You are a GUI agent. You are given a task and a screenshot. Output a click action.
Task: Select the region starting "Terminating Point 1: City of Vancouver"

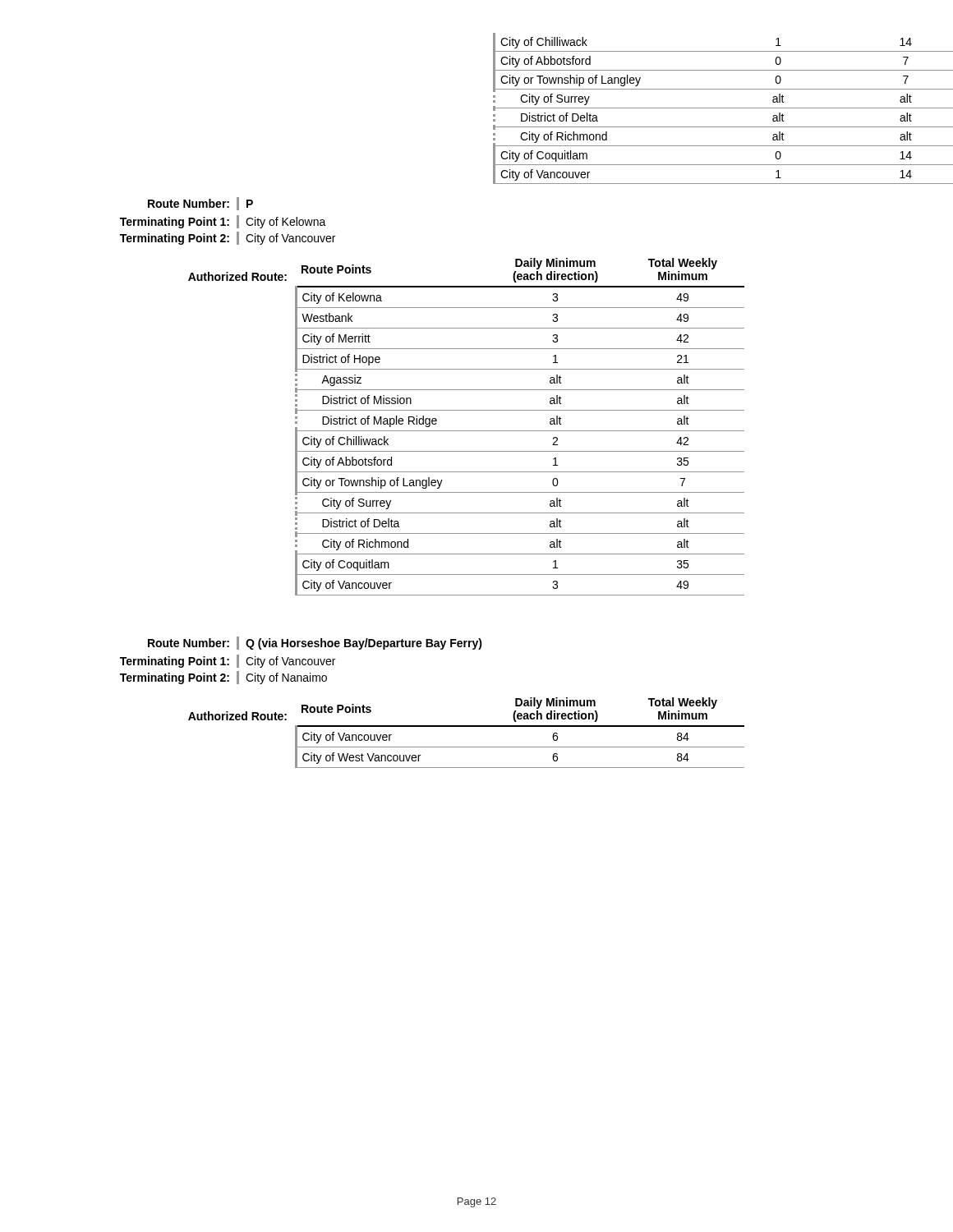[x=201, y=661]
